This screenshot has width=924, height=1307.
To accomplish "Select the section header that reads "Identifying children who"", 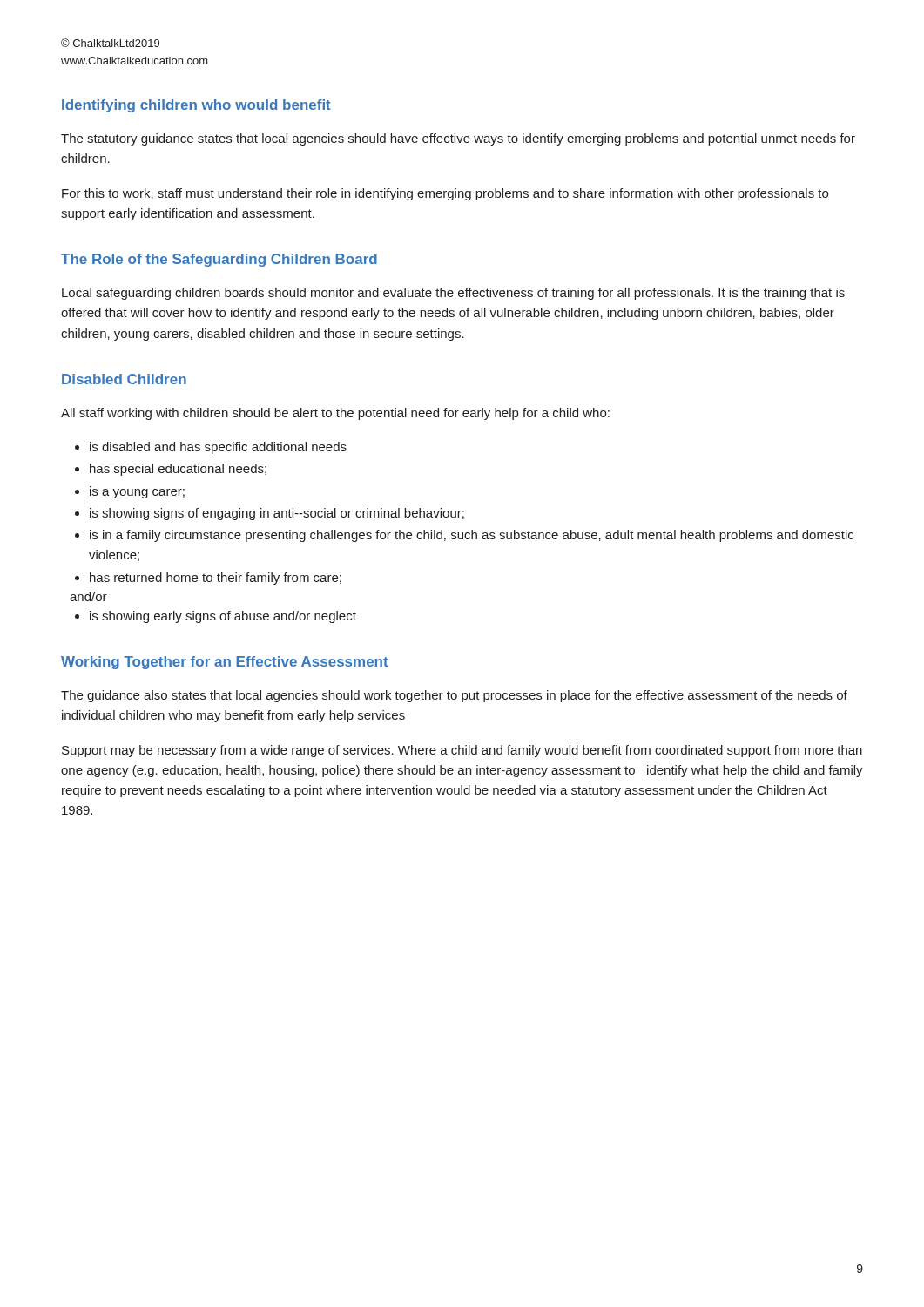I will click(x=196, y=105).
